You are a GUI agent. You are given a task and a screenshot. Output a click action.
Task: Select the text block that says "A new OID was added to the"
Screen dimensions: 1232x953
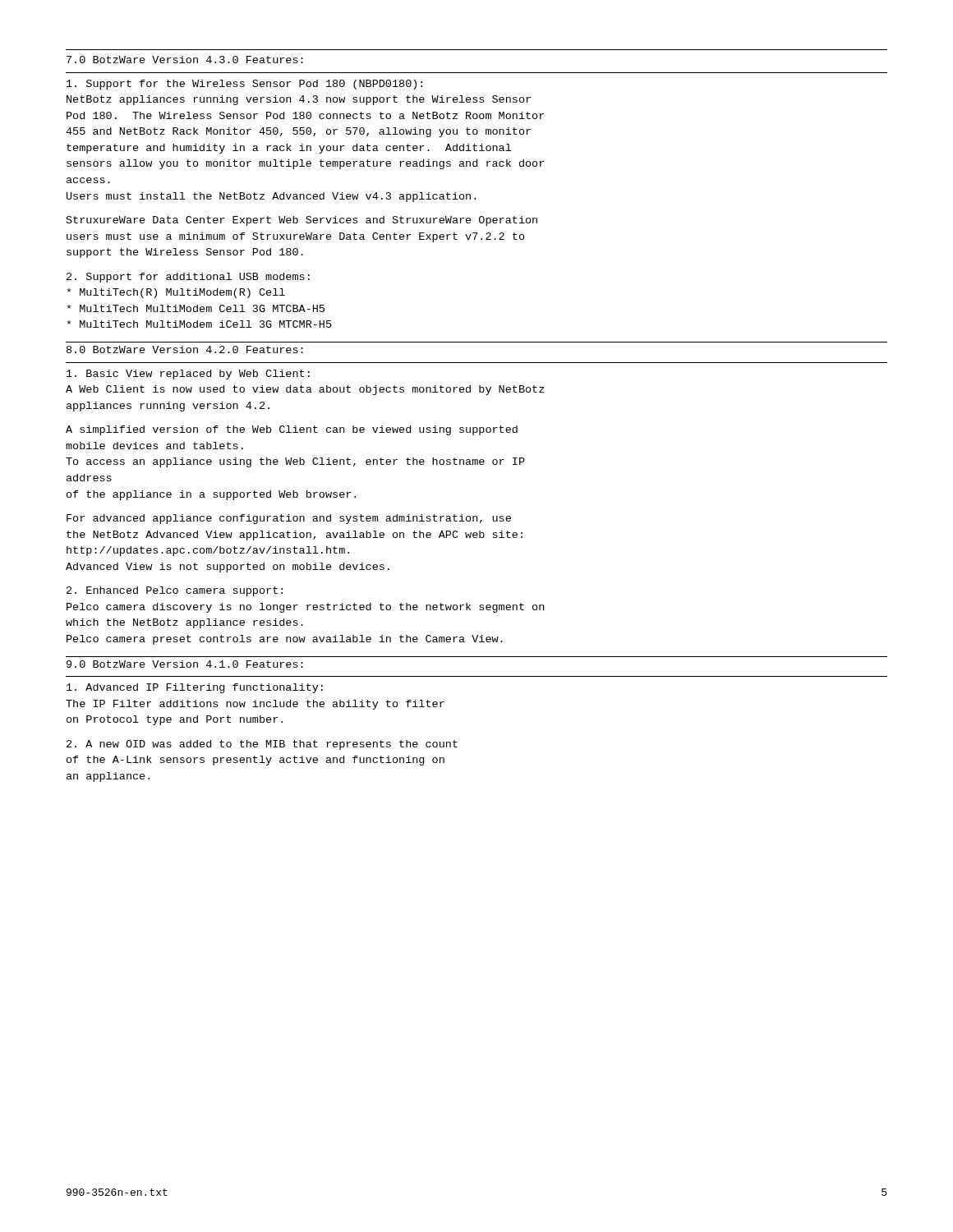(262, 760)
